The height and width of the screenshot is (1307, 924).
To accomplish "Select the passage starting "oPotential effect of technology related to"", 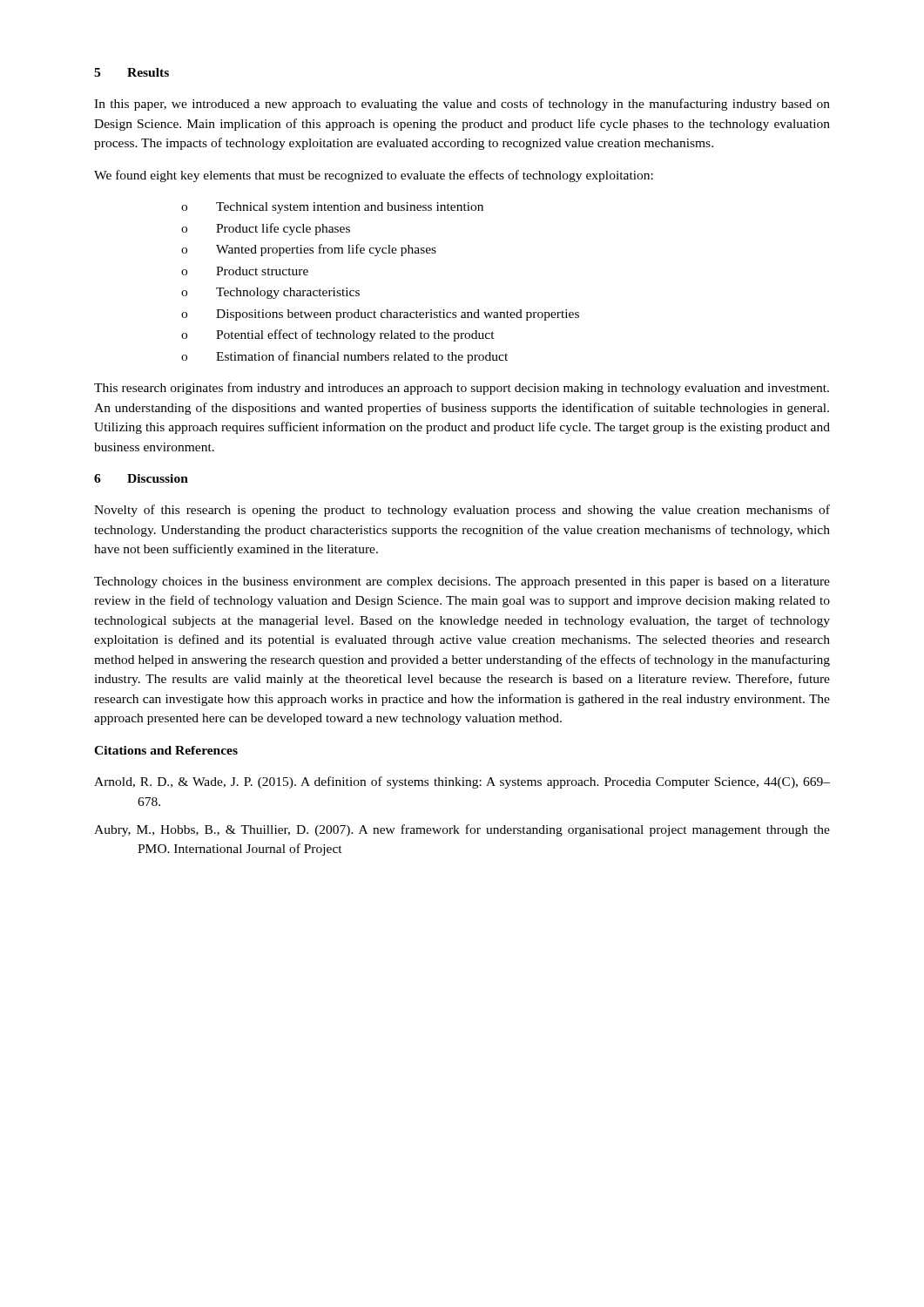I will [338, 335].
